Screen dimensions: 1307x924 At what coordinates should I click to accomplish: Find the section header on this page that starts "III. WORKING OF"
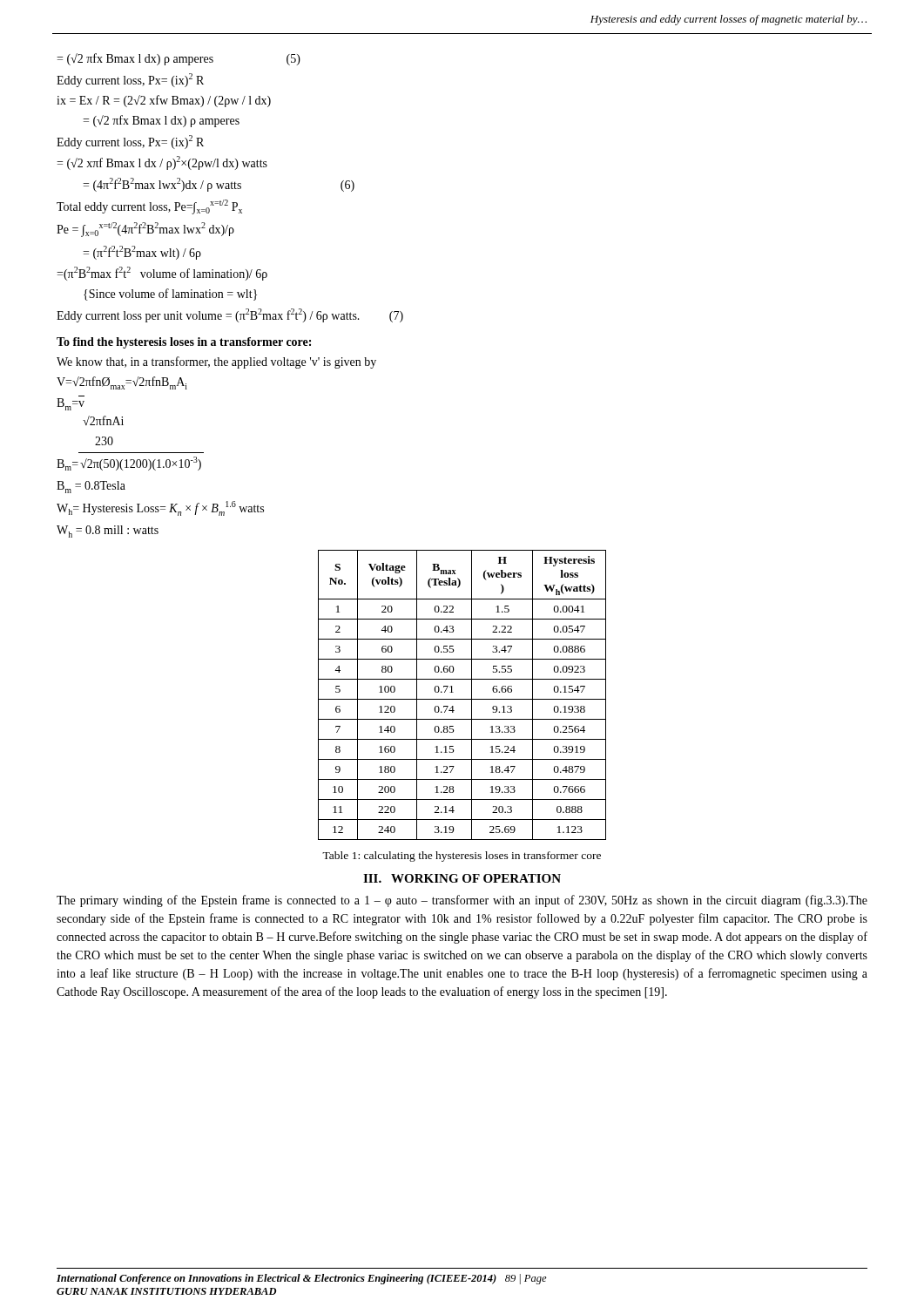[x=462, y=879]
